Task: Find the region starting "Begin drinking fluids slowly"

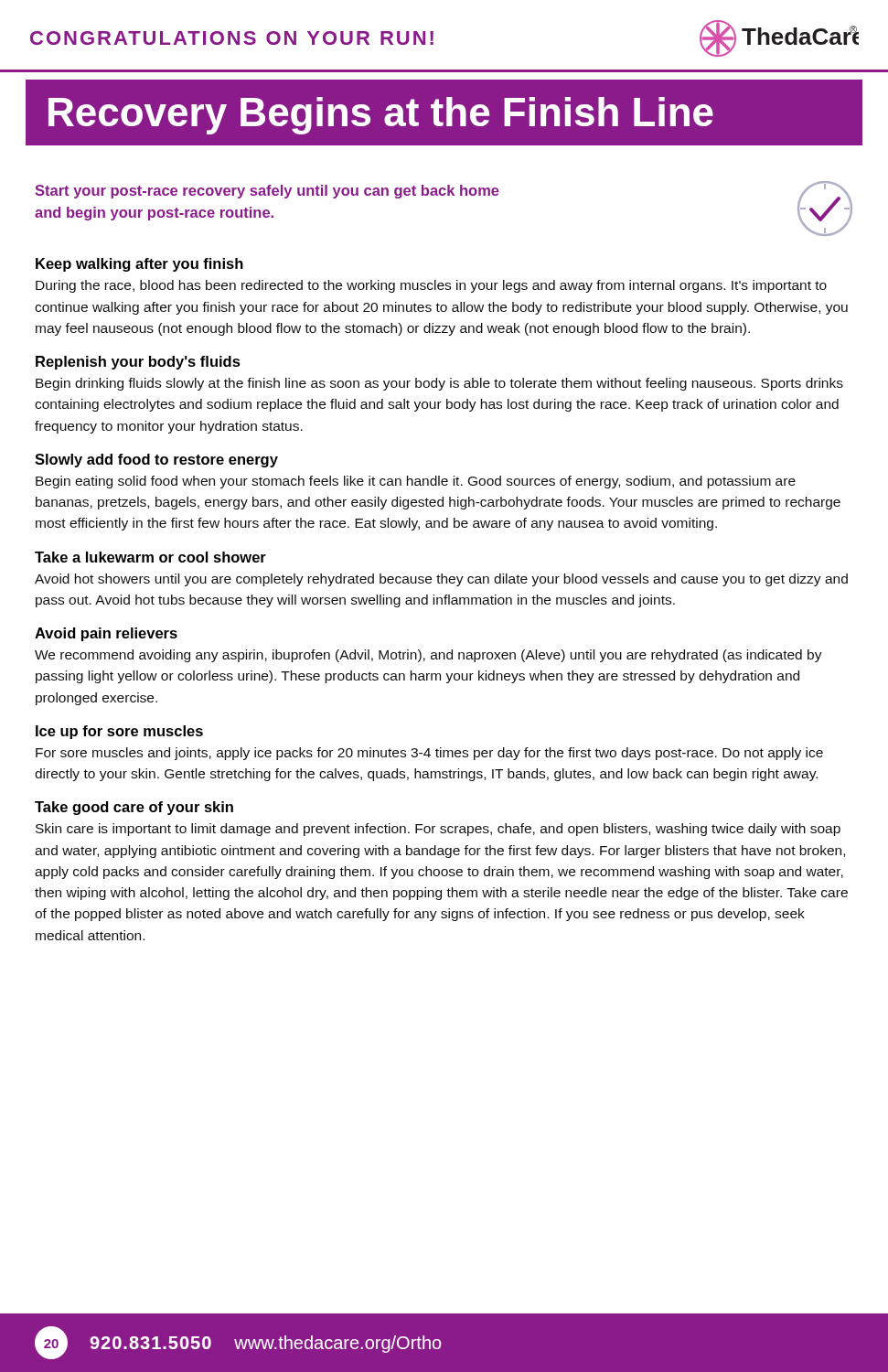Action: 439,404
